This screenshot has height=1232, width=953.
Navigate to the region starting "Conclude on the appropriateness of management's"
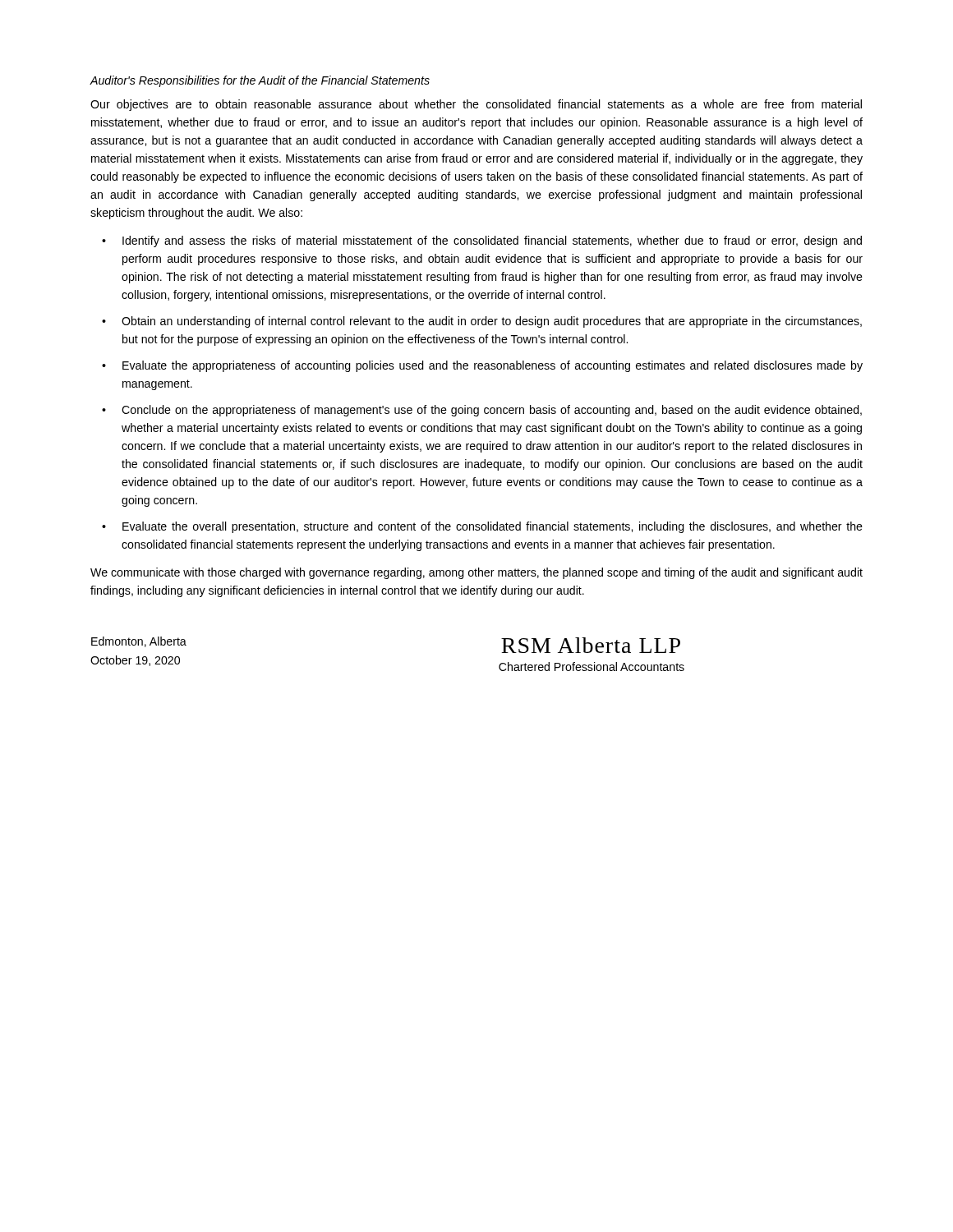click(x=492, y=455)
